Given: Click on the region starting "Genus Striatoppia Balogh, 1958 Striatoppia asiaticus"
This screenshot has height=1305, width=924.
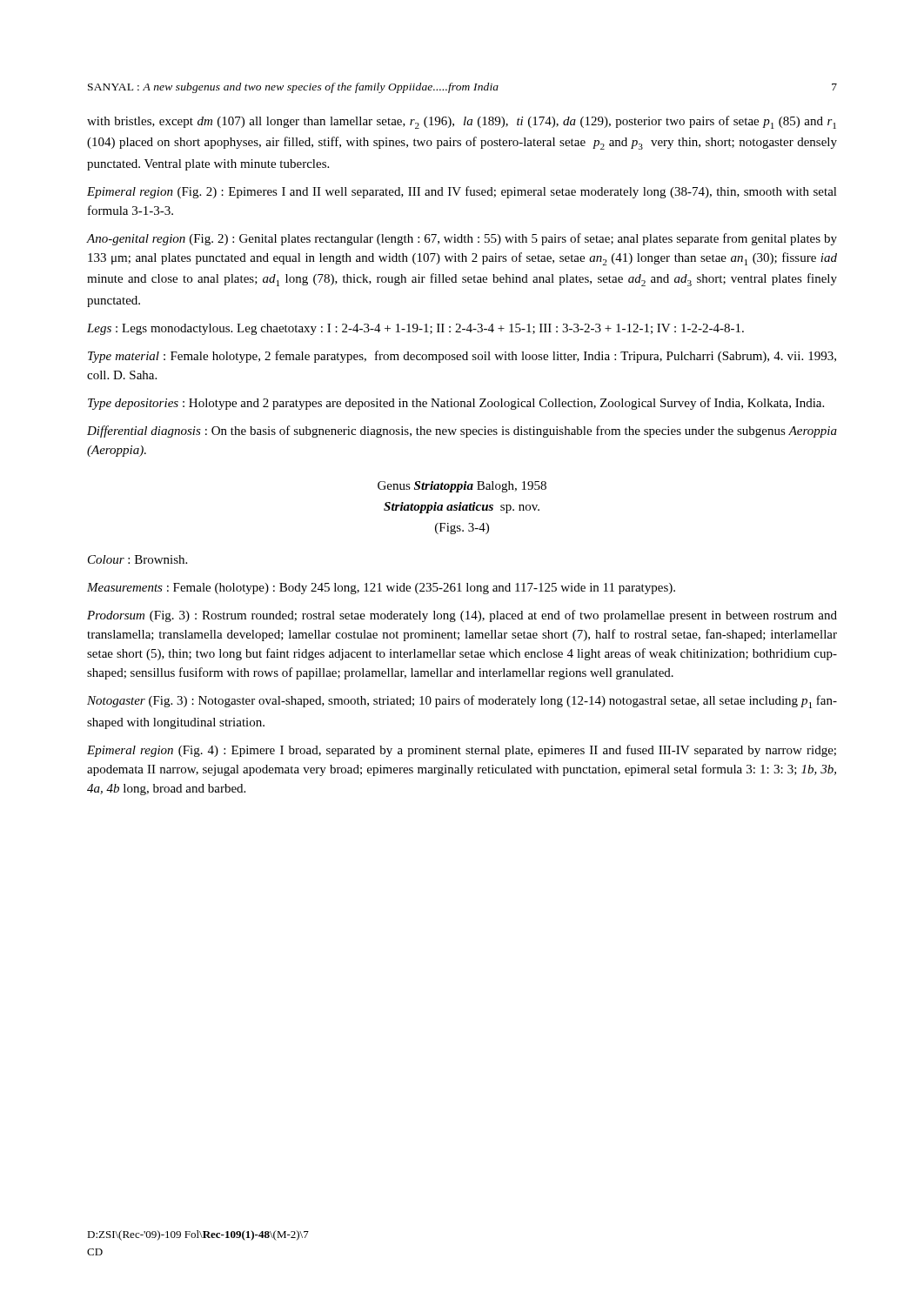Looking at the screenshot, I should [462, 507].
